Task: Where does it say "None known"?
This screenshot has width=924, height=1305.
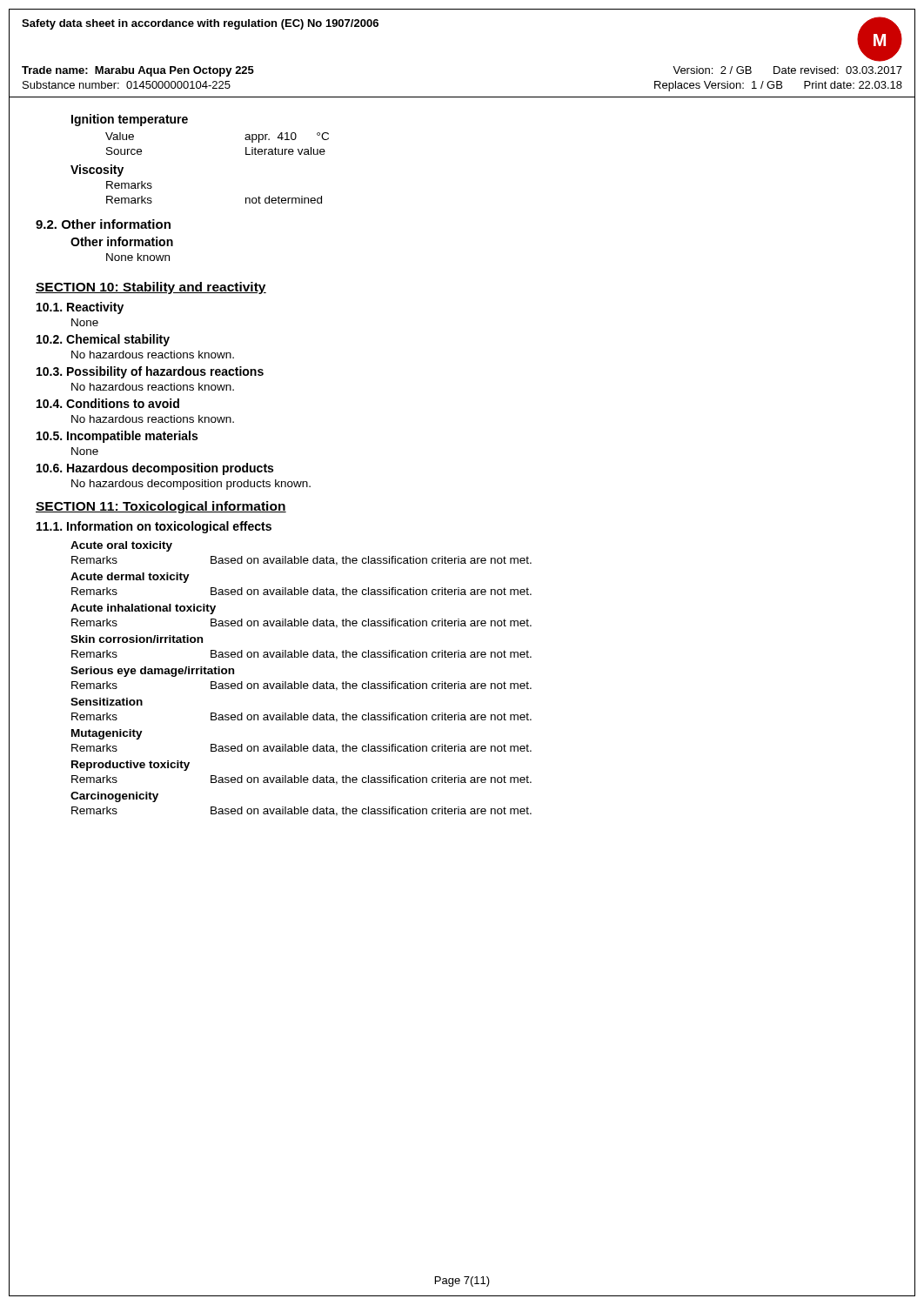Action: pyautogui.click(x=138, y=257)
